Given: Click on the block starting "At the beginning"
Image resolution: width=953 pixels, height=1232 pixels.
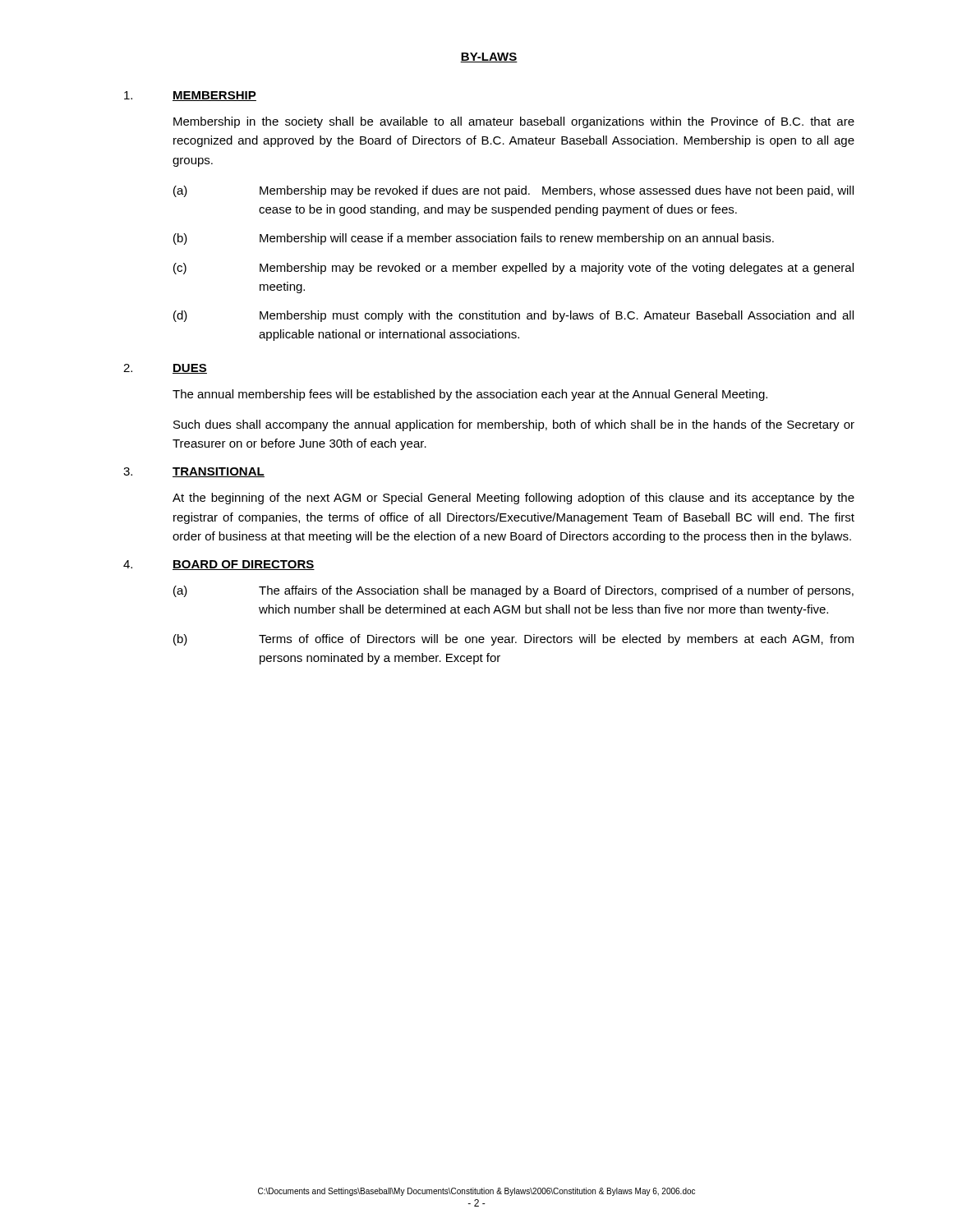Looking at the screenshot, I should coord(513,517).
